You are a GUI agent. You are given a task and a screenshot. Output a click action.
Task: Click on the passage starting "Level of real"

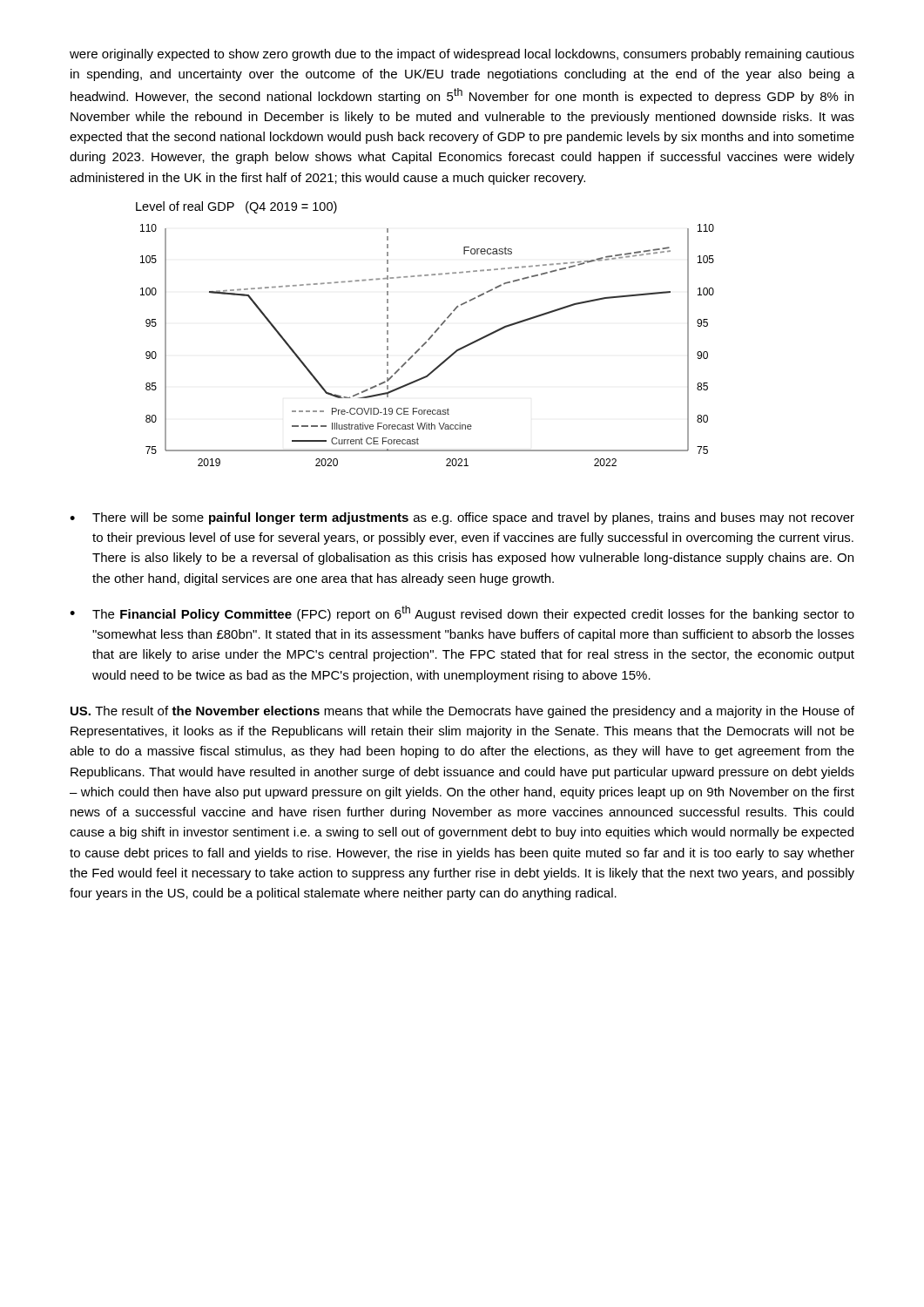coord(236,206)
